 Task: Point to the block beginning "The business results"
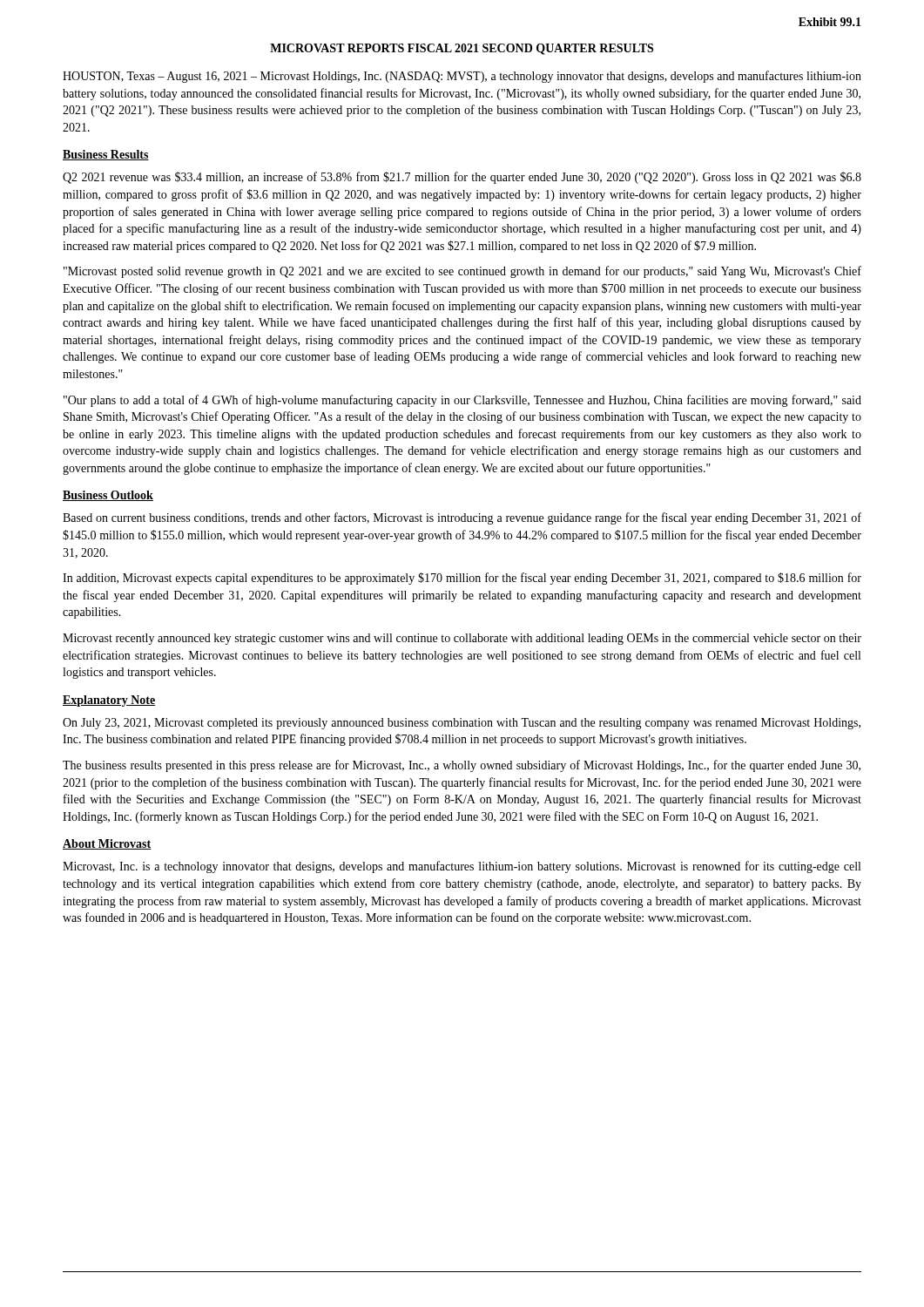click(x=462, y=791)
